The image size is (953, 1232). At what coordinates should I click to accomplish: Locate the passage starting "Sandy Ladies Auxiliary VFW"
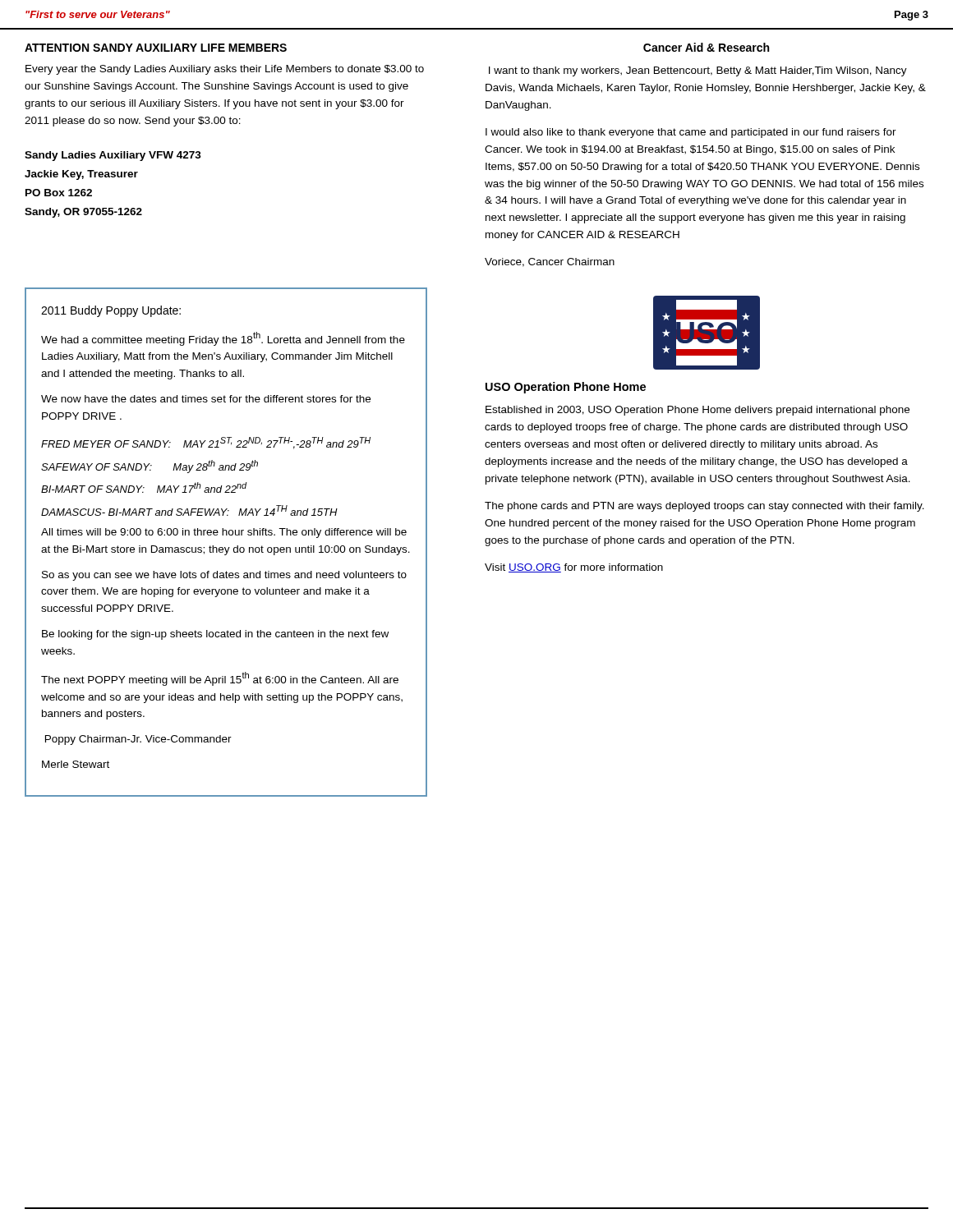click(113, 183)
